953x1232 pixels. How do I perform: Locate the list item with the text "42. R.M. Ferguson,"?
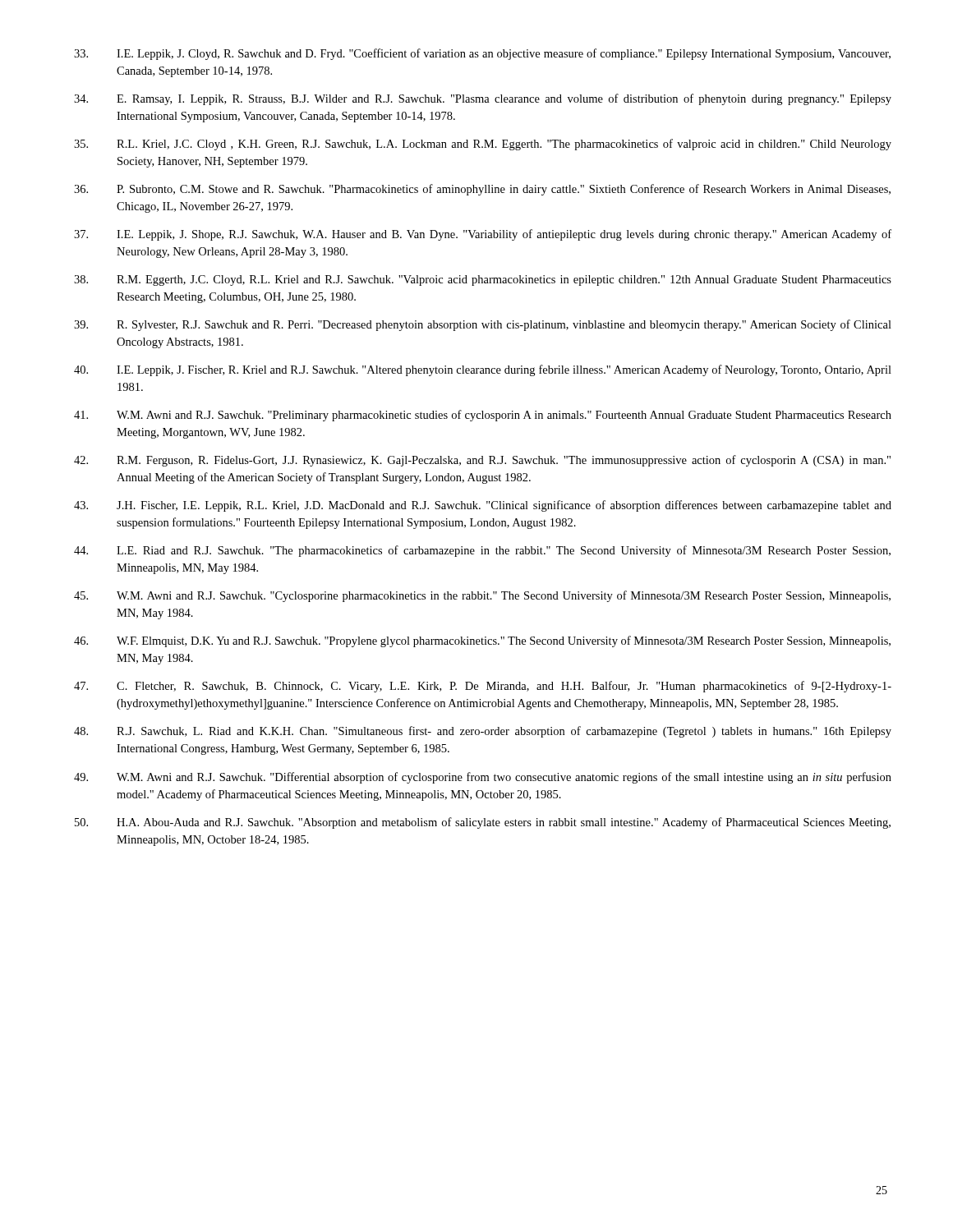483,469
